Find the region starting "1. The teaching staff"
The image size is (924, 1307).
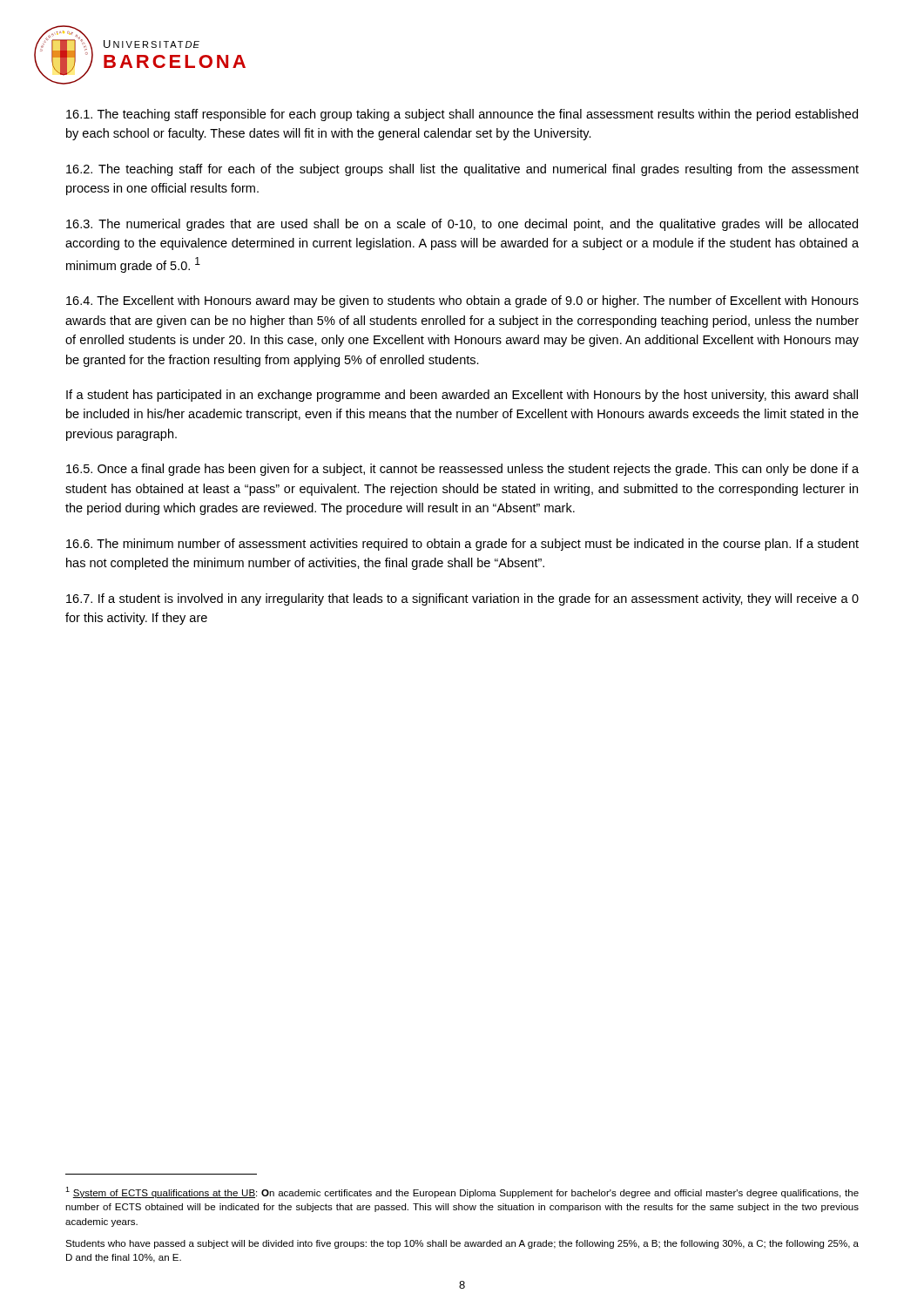[462, 124]
